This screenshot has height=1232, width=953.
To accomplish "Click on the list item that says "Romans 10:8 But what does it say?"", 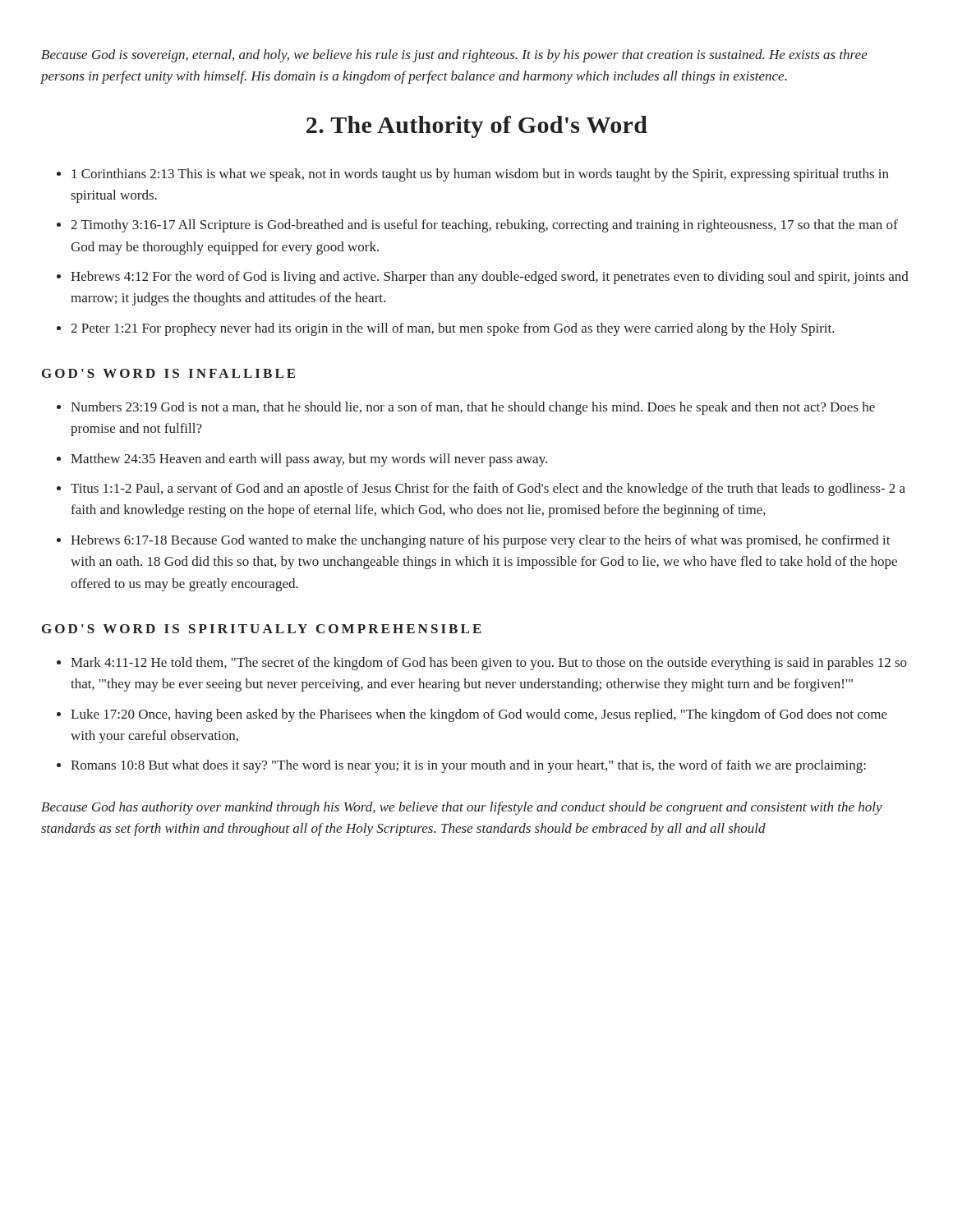I will pos(469,765).
